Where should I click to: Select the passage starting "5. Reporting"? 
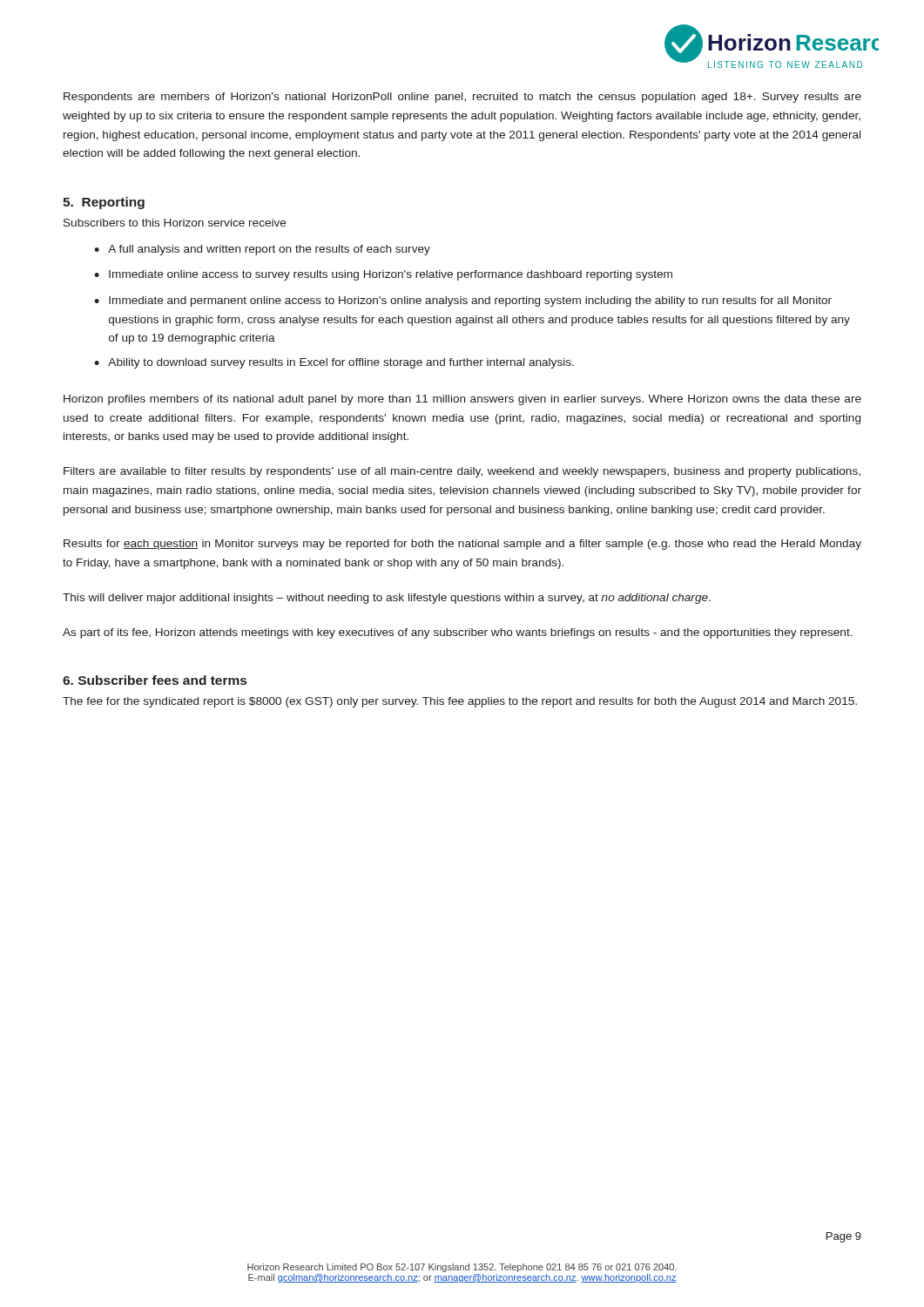click(104, 202)
